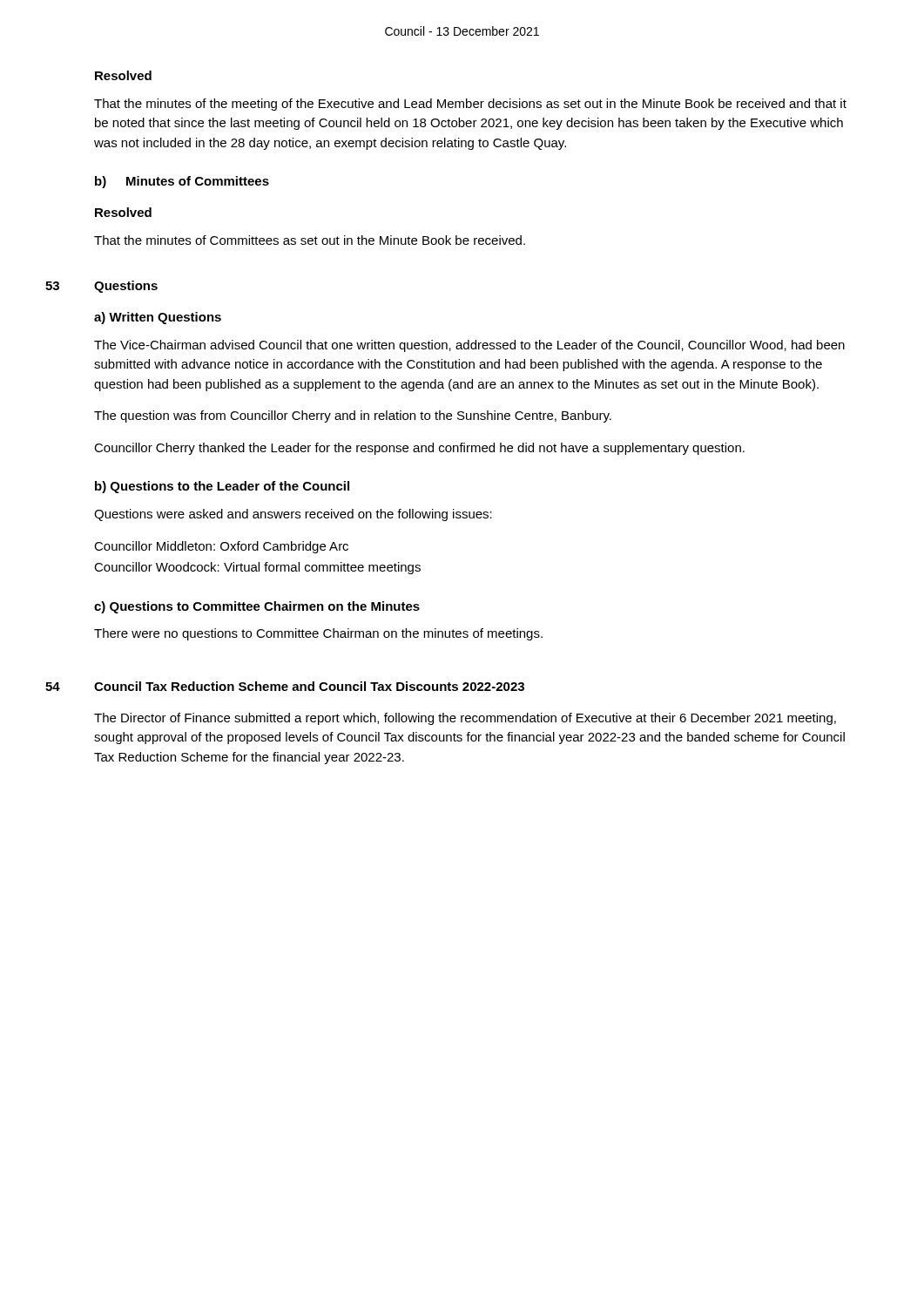Where does it say "b)Minutes of Committees"?
Viewport: 924px width, 1307px height.
coord(182,181)
